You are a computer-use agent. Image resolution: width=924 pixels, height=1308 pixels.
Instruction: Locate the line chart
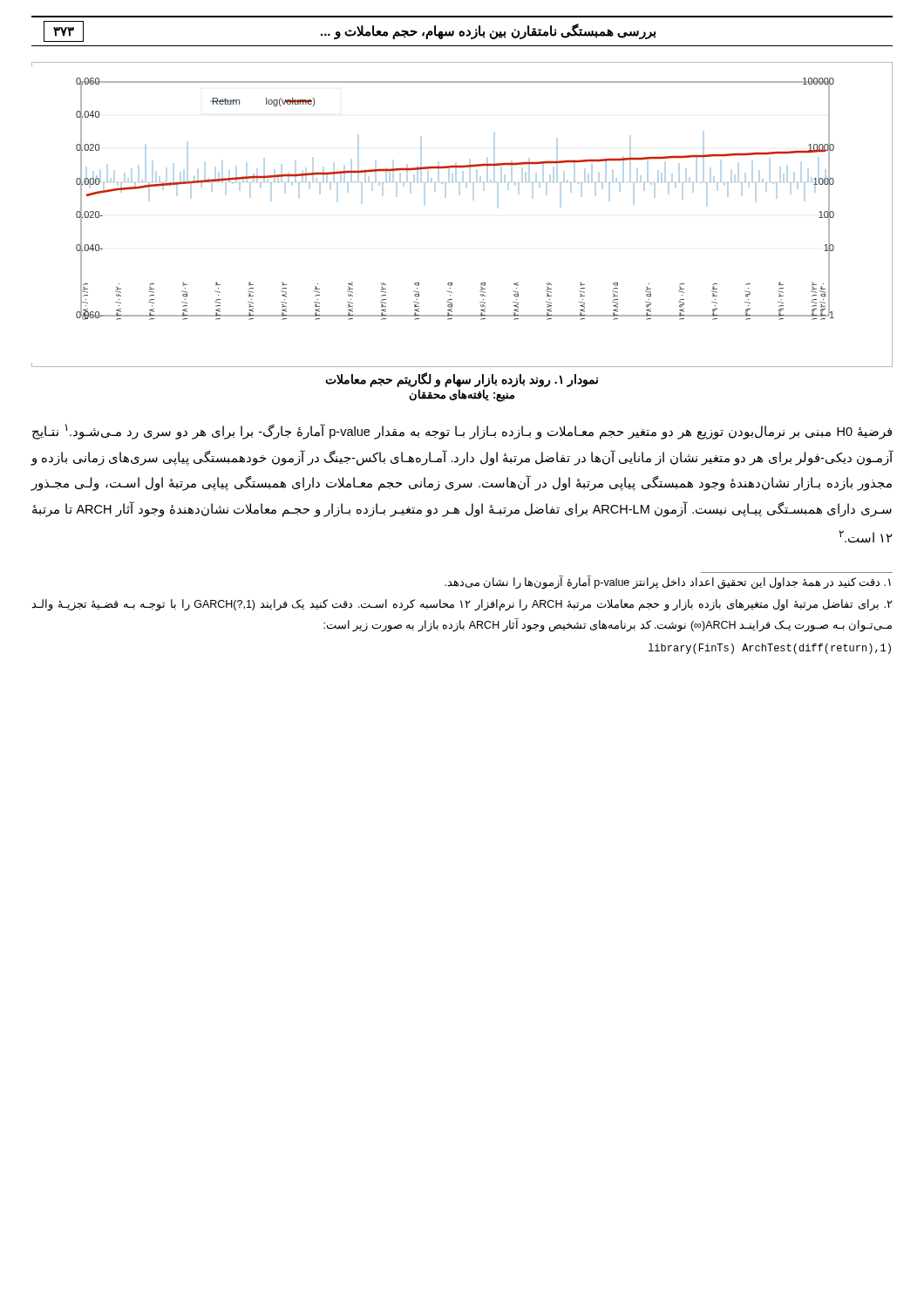click(462, 215)
